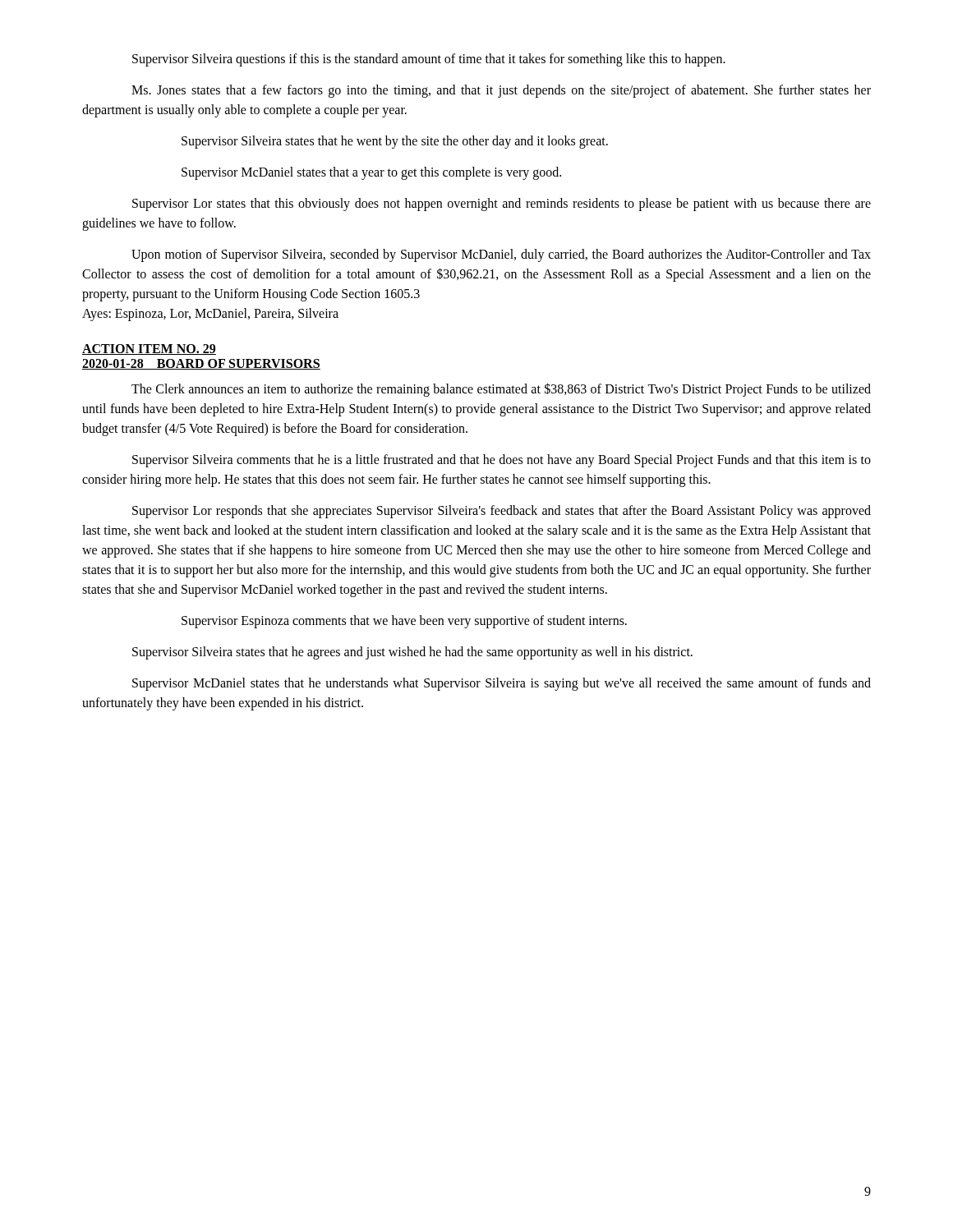Screen dimensions: 1232x953
Task: Click on the element starting "The Clerk announces"
Action: (x=476, y=409)
